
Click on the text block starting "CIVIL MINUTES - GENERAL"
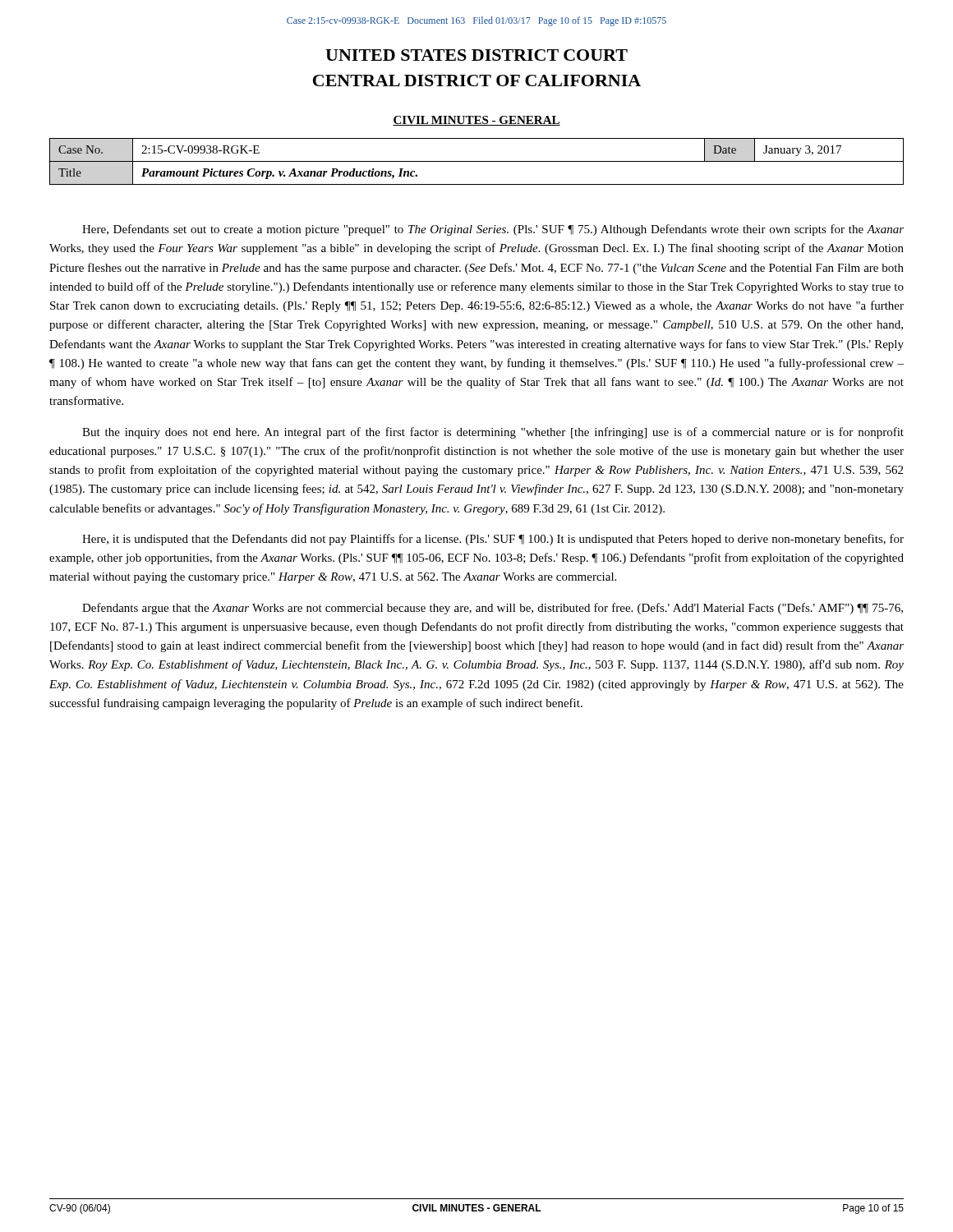(476, 120)
